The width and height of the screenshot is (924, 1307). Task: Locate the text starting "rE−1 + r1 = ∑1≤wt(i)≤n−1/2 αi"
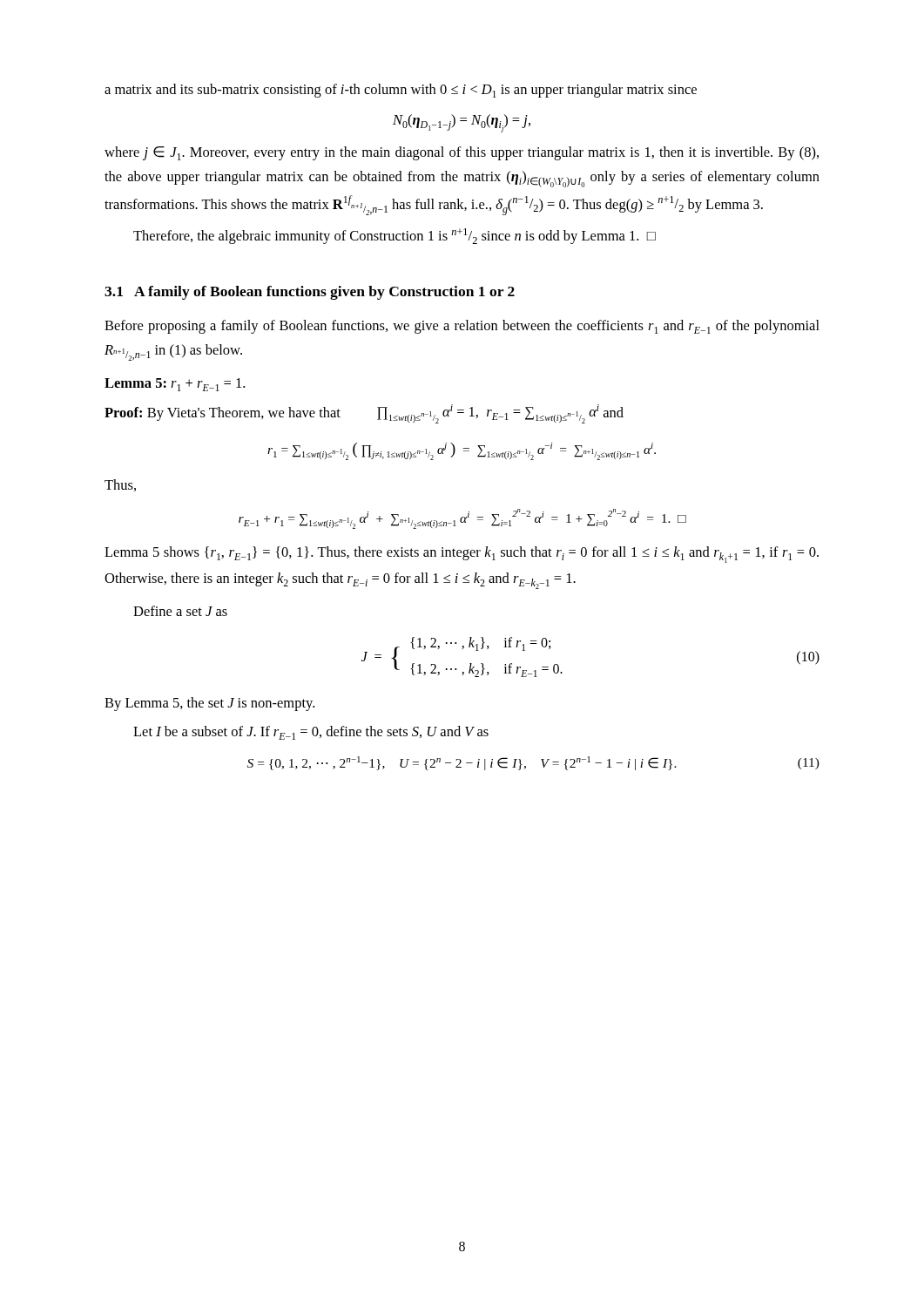[x=462, y=519]
